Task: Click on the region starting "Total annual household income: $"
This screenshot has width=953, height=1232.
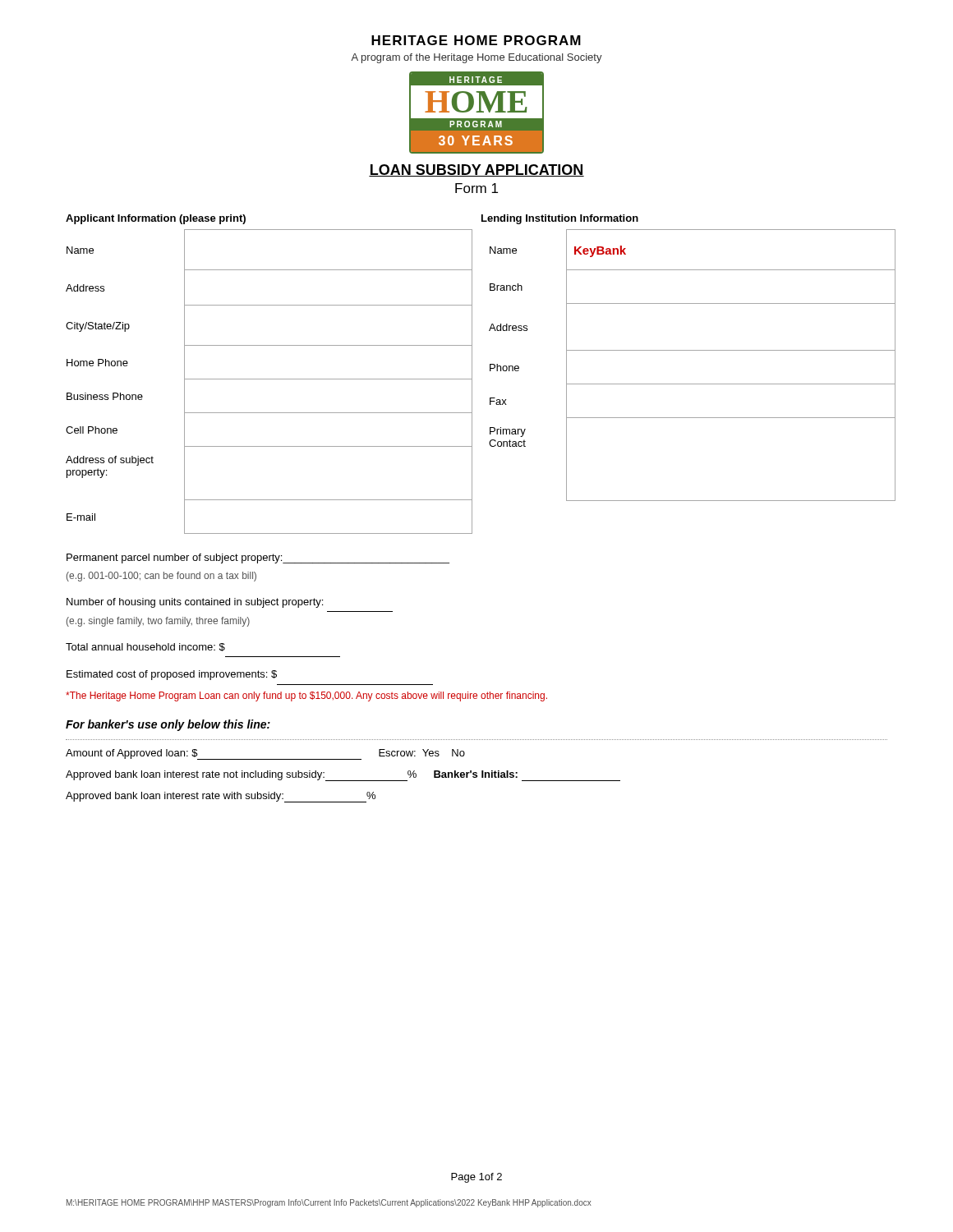Action: tap(203, 648)
